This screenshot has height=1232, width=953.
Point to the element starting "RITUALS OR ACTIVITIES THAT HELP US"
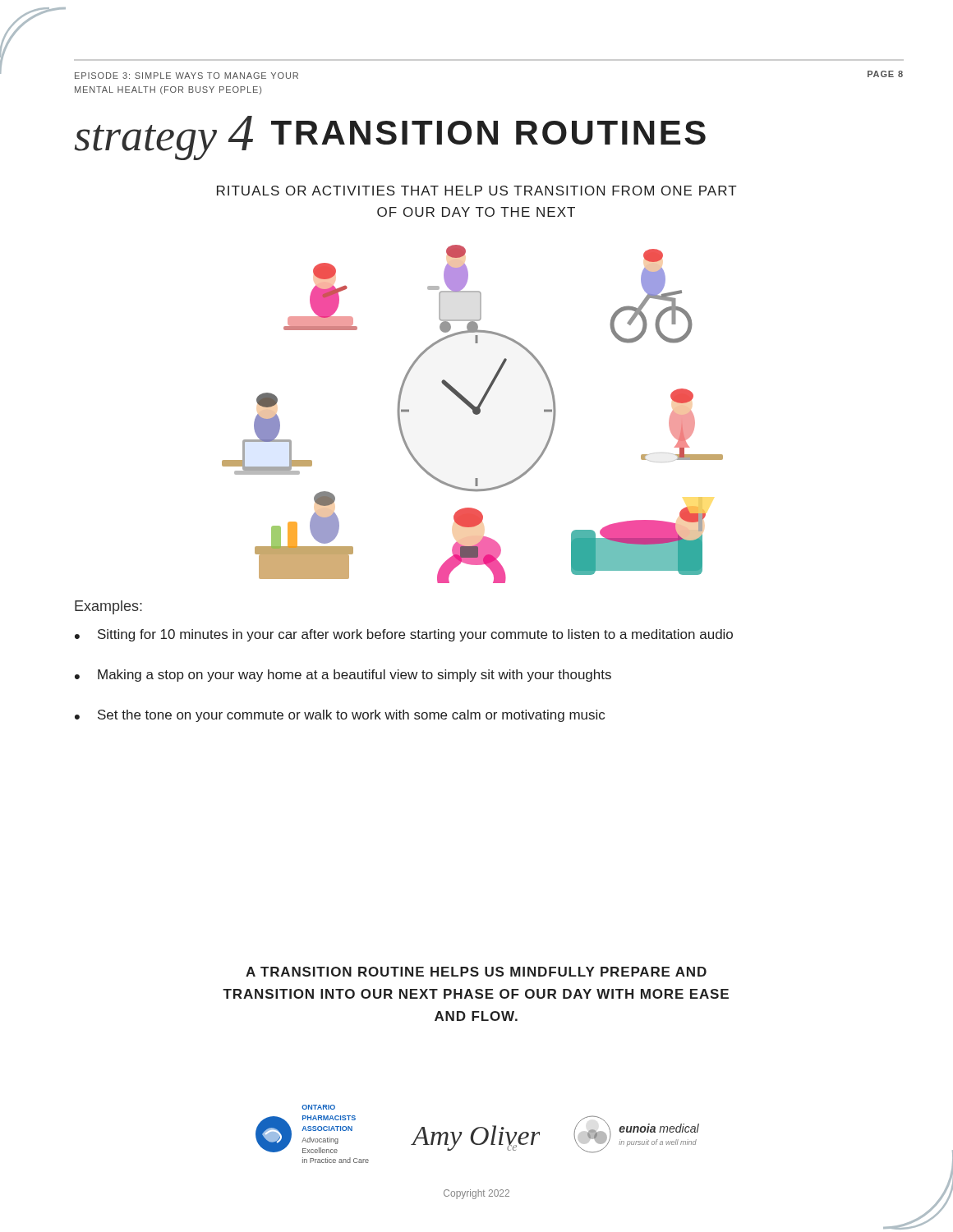(x=476, y=202)
